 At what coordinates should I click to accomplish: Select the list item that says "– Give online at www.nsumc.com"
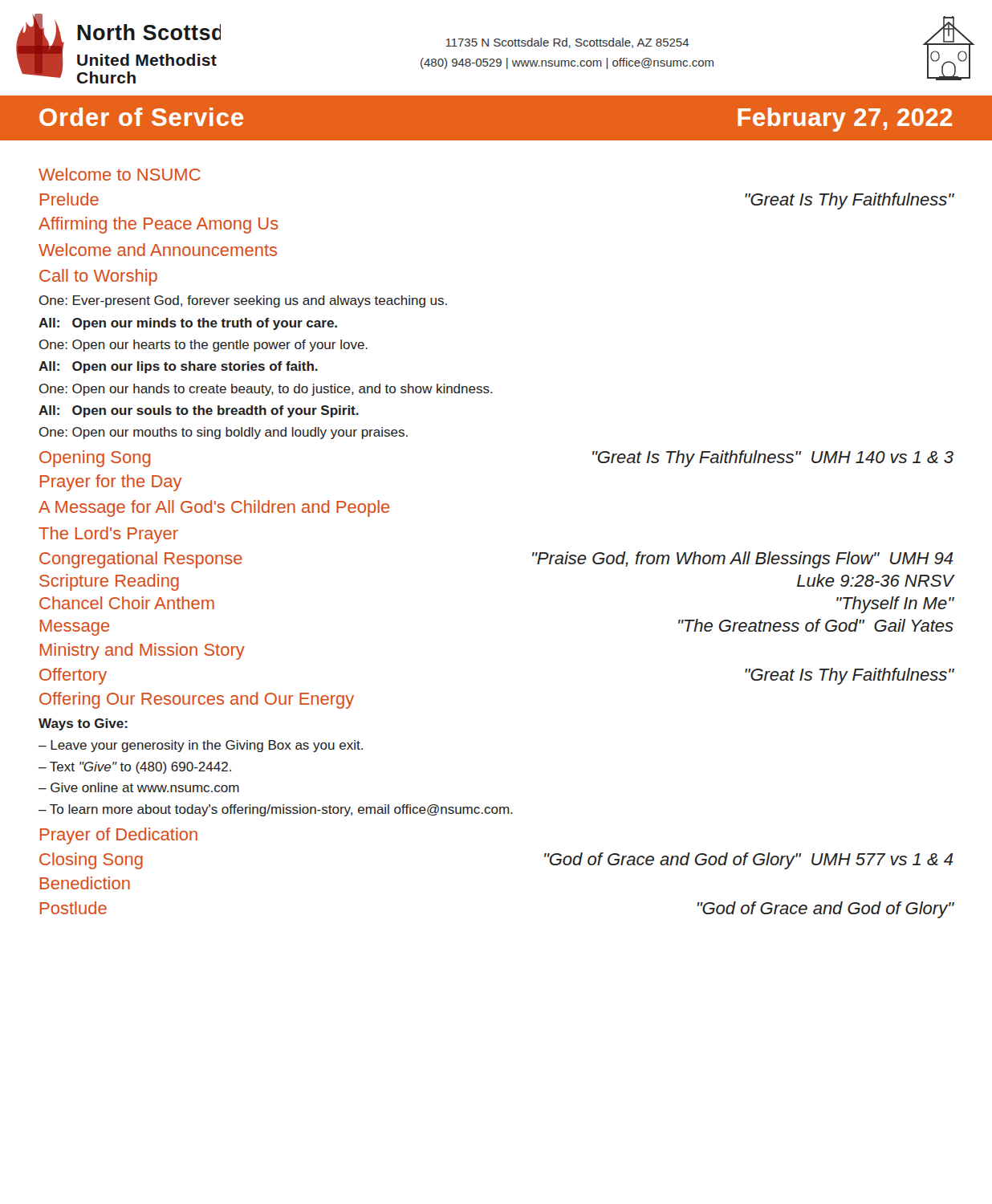[139, 788]
